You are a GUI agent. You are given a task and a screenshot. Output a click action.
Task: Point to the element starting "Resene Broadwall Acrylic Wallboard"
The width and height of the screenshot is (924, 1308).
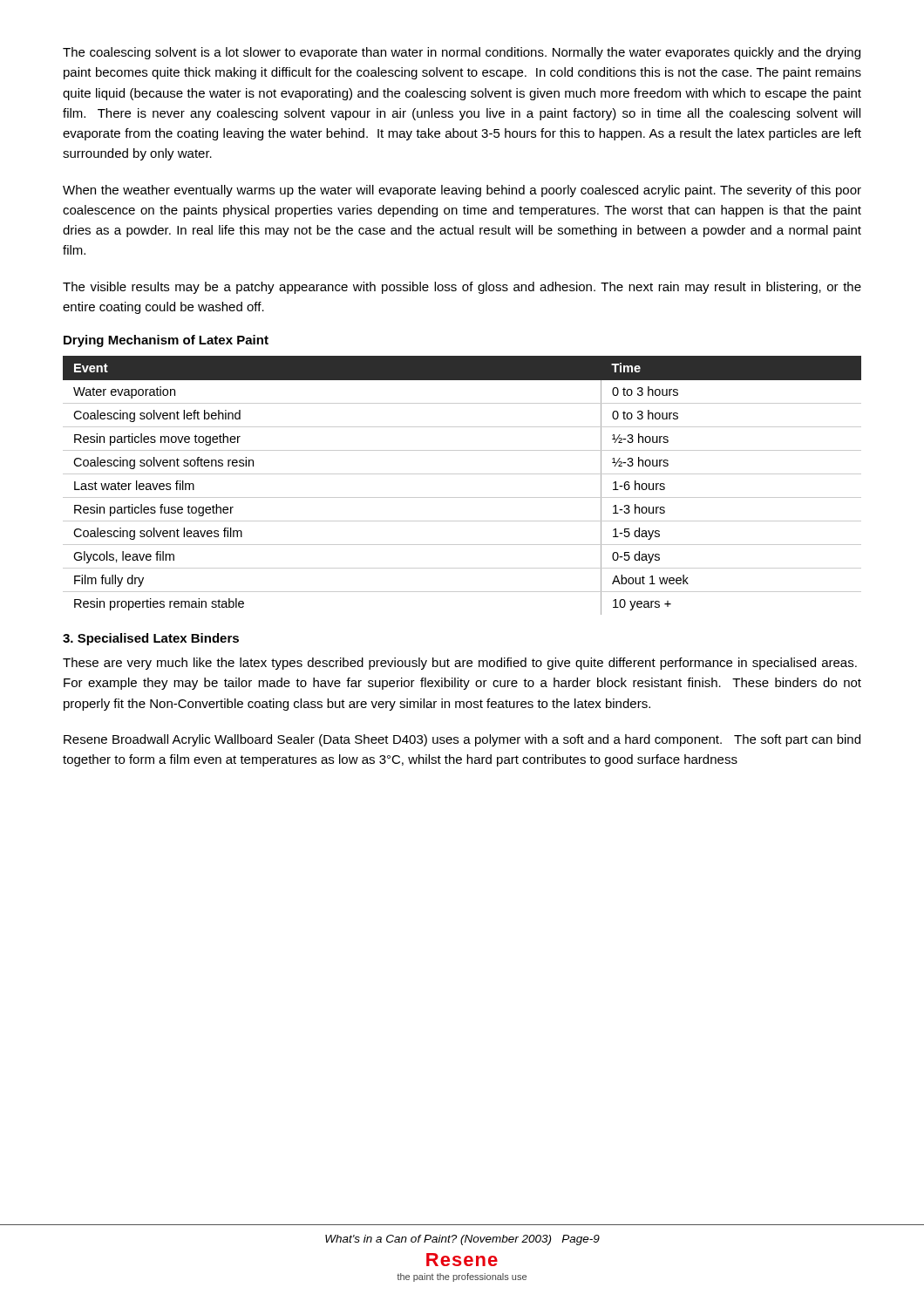[462, 749]
